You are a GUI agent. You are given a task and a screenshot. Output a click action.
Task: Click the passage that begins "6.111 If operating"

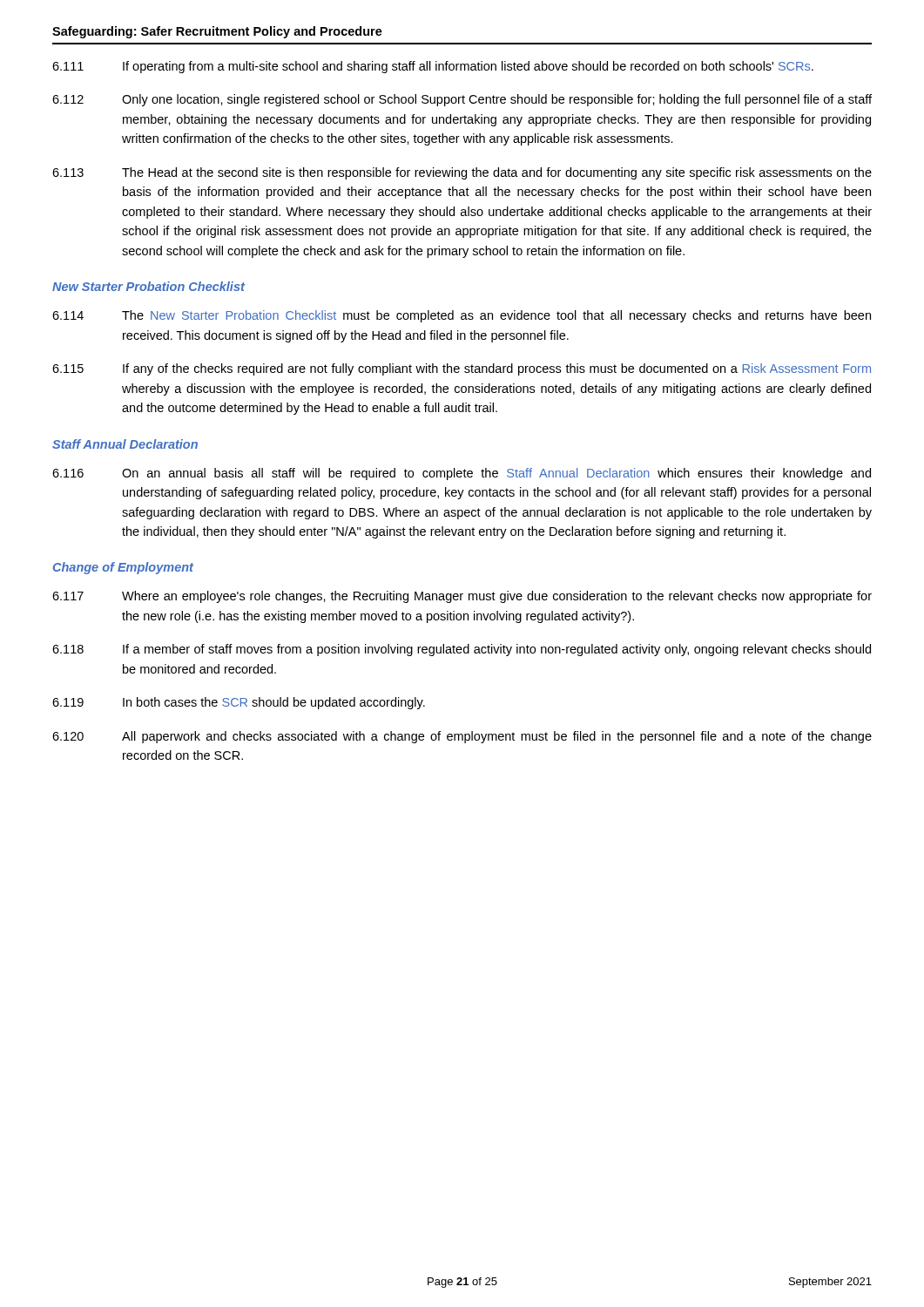click(462, 66)
